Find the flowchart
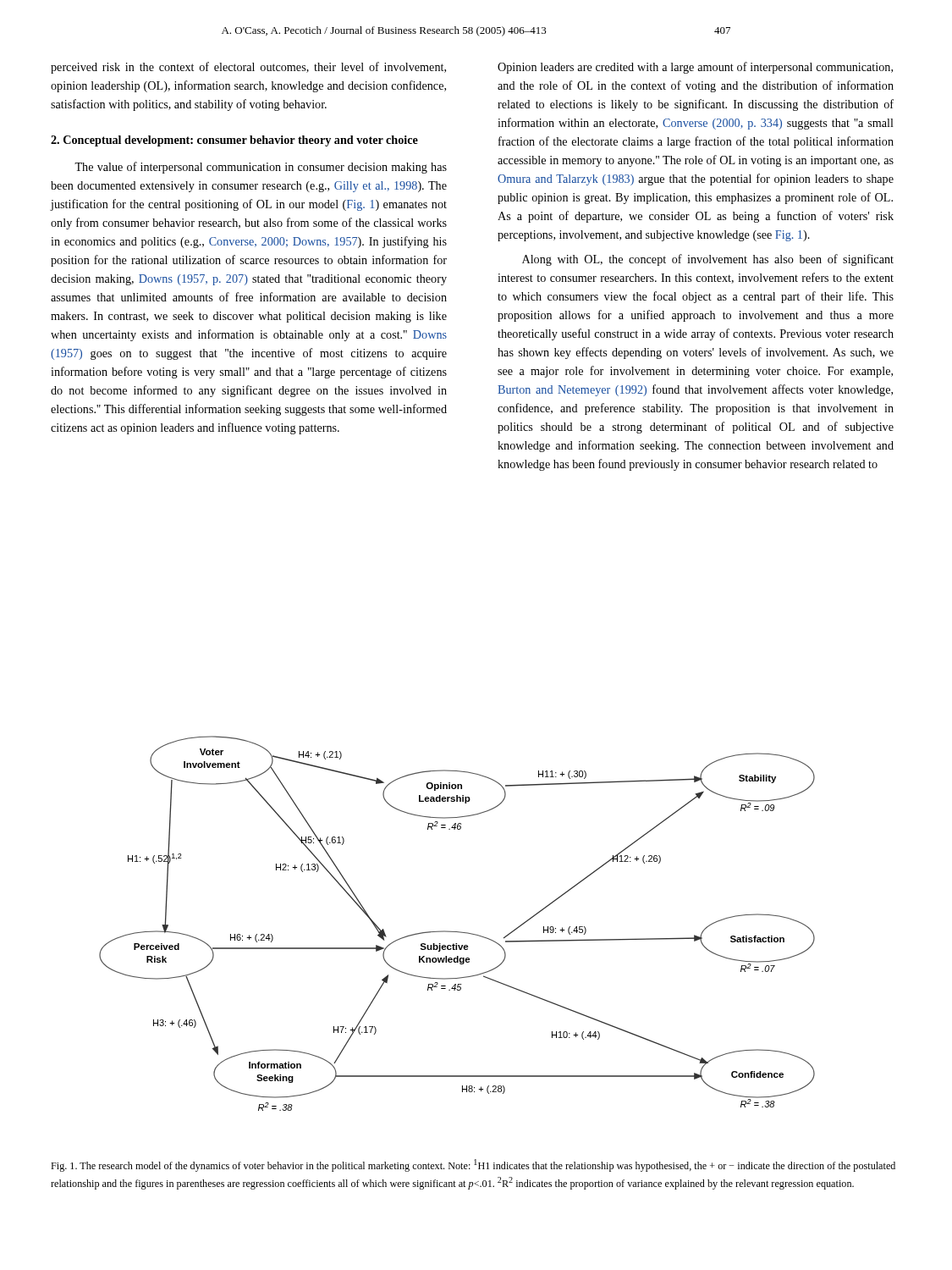The height and width of the screenshot is (1270, 952). [476, 921]
